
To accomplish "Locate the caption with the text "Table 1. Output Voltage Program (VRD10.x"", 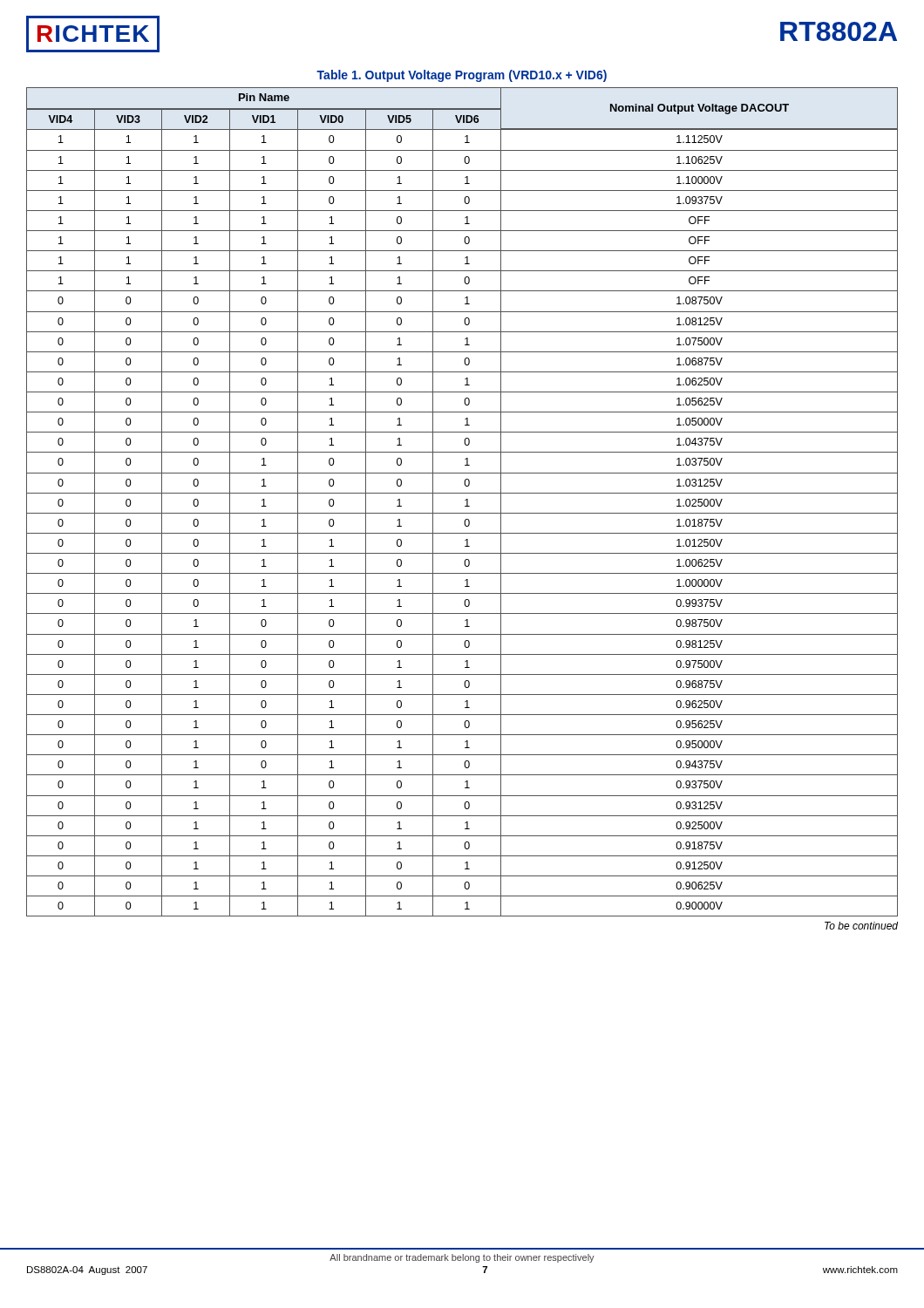I will click(462, 75).
